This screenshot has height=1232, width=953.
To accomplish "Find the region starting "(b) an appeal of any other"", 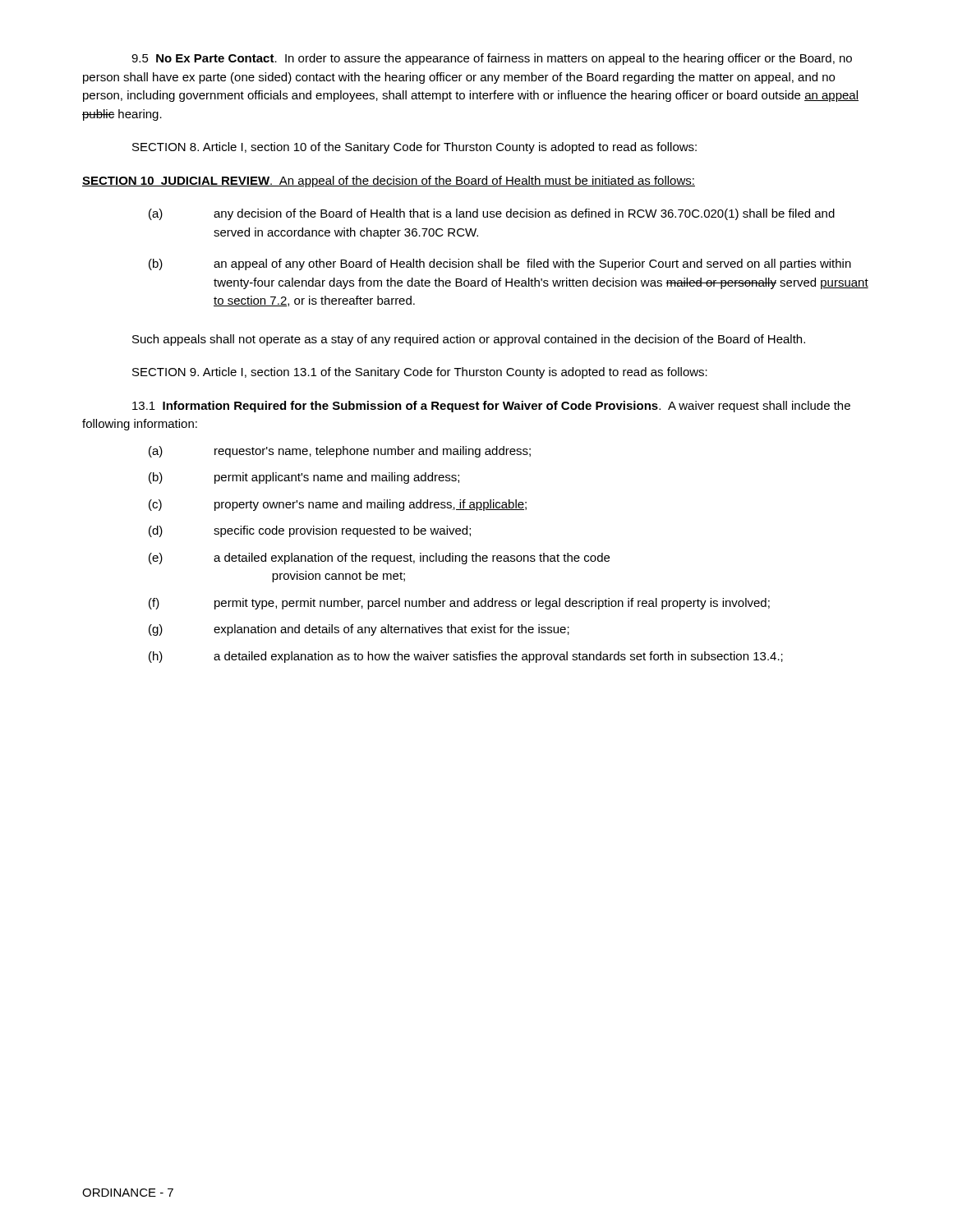I will point(509,282).
